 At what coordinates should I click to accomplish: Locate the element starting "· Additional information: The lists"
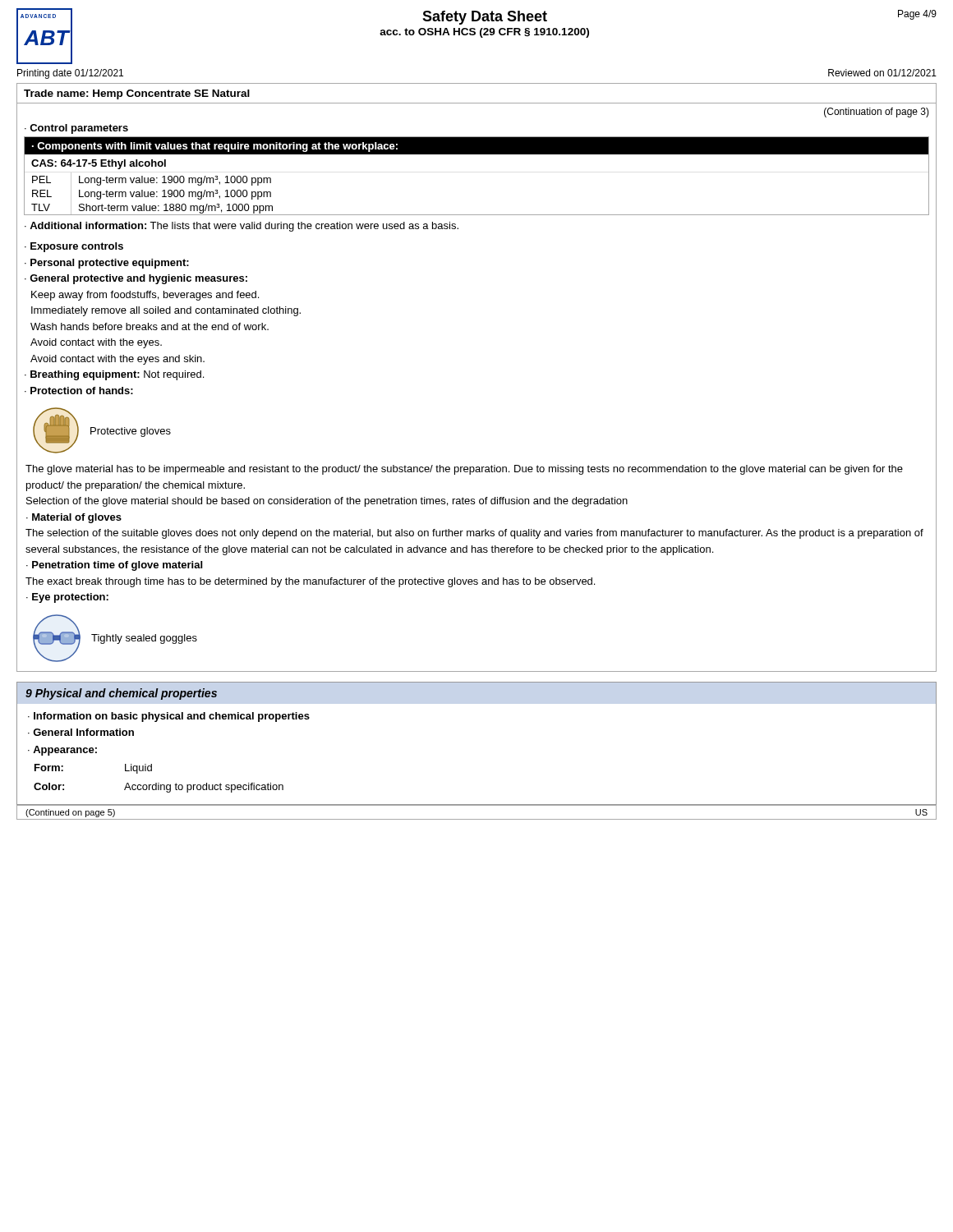pos(242,225)
